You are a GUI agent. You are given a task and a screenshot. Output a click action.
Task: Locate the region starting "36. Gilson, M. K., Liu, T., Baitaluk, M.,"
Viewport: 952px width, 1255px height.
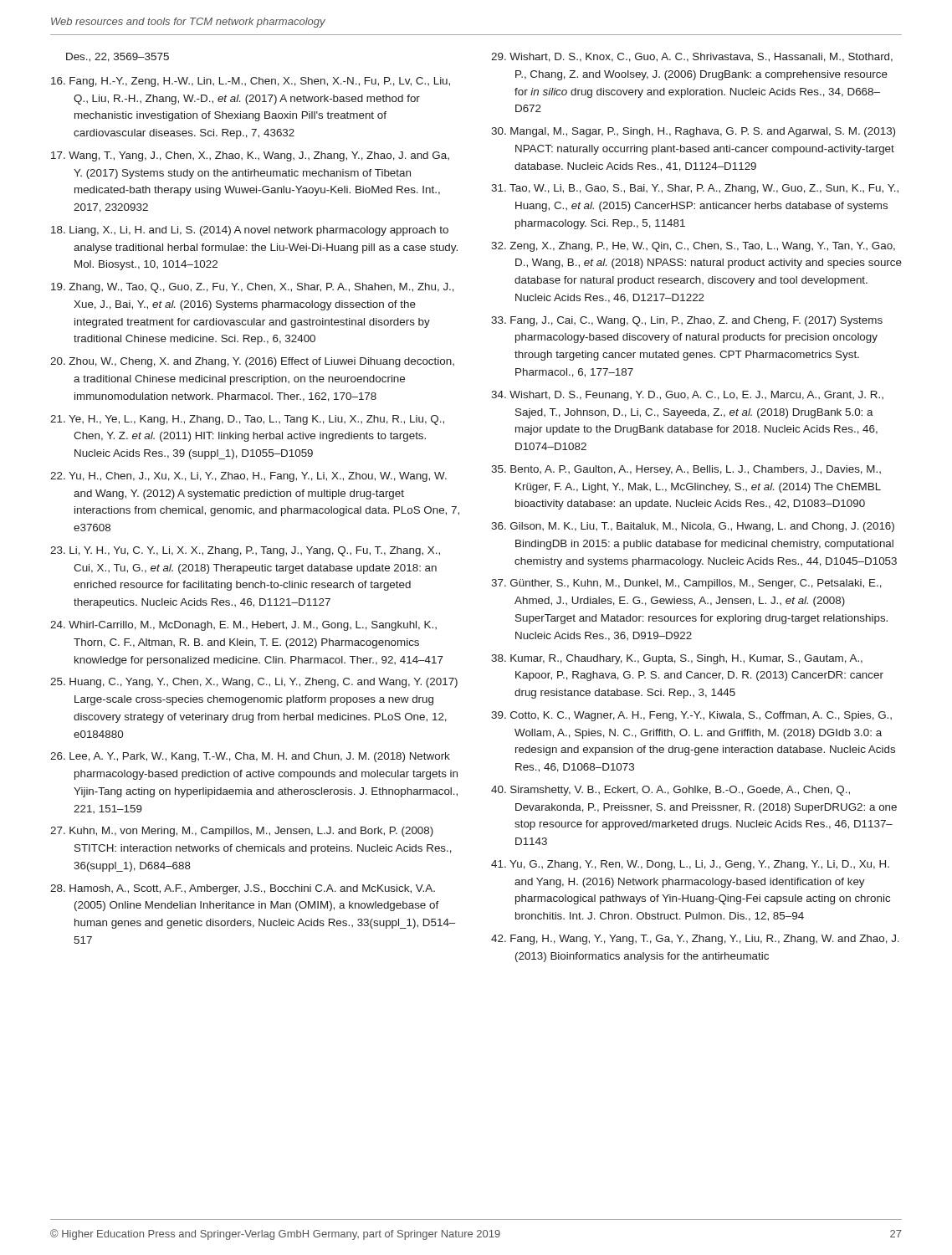click(694, 543)
